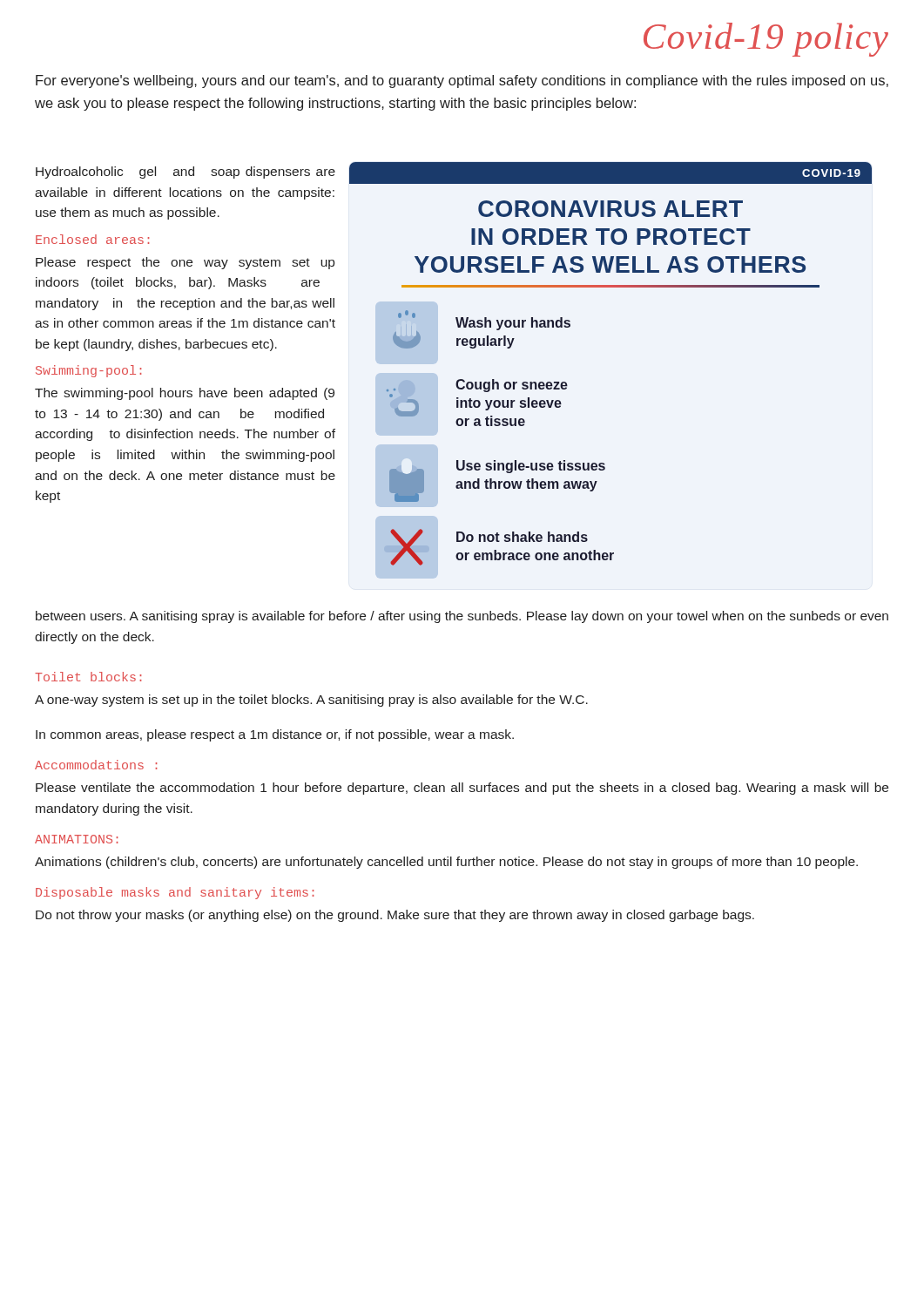924x1307 pixels.
Task: Locate a infographic
Action: (x=610, y=376)
